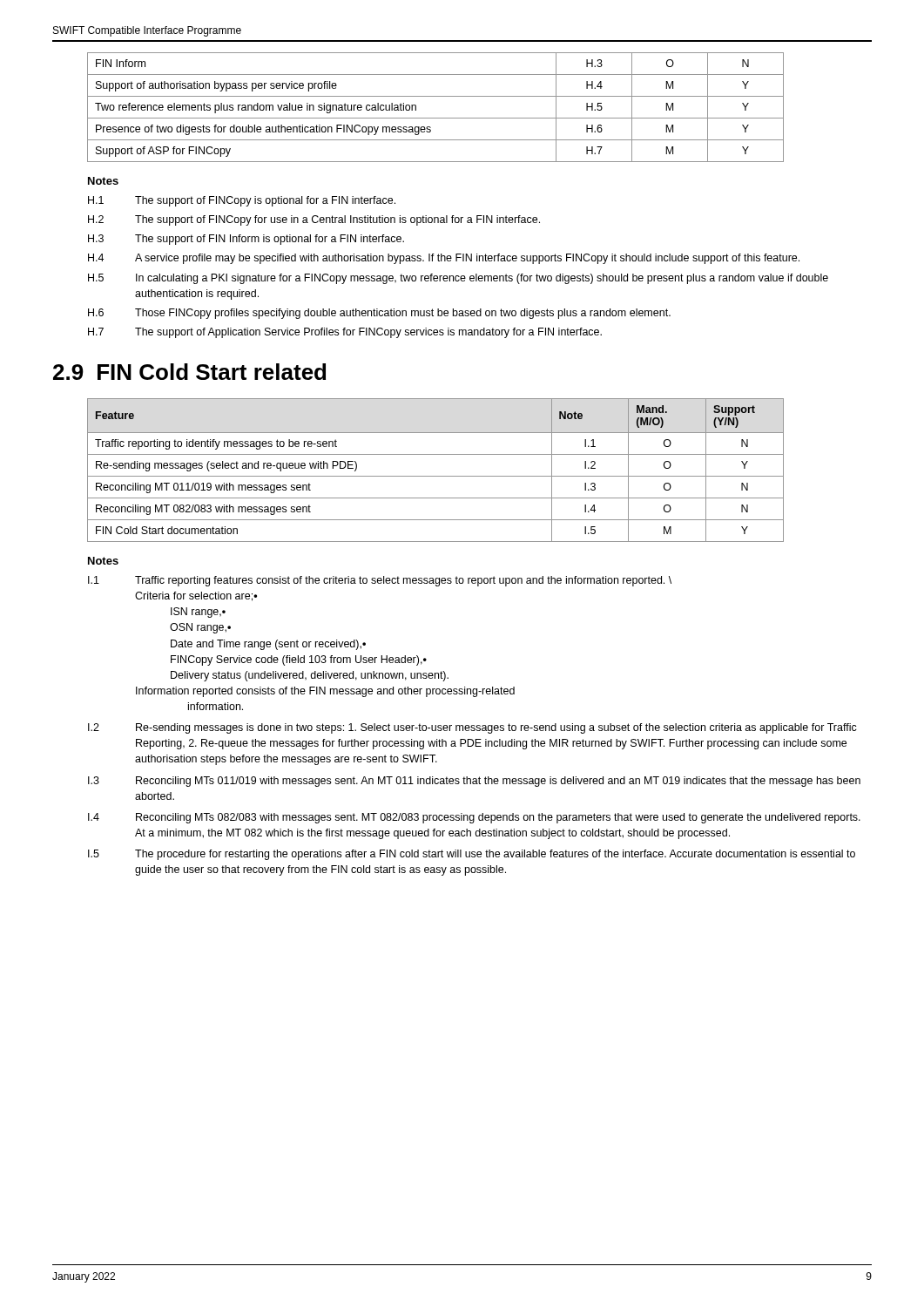Find the table that mentions "Reconciling MT 011/019"
The height and width of the screenshot is (1307, 924).
[x=462, y=470]
